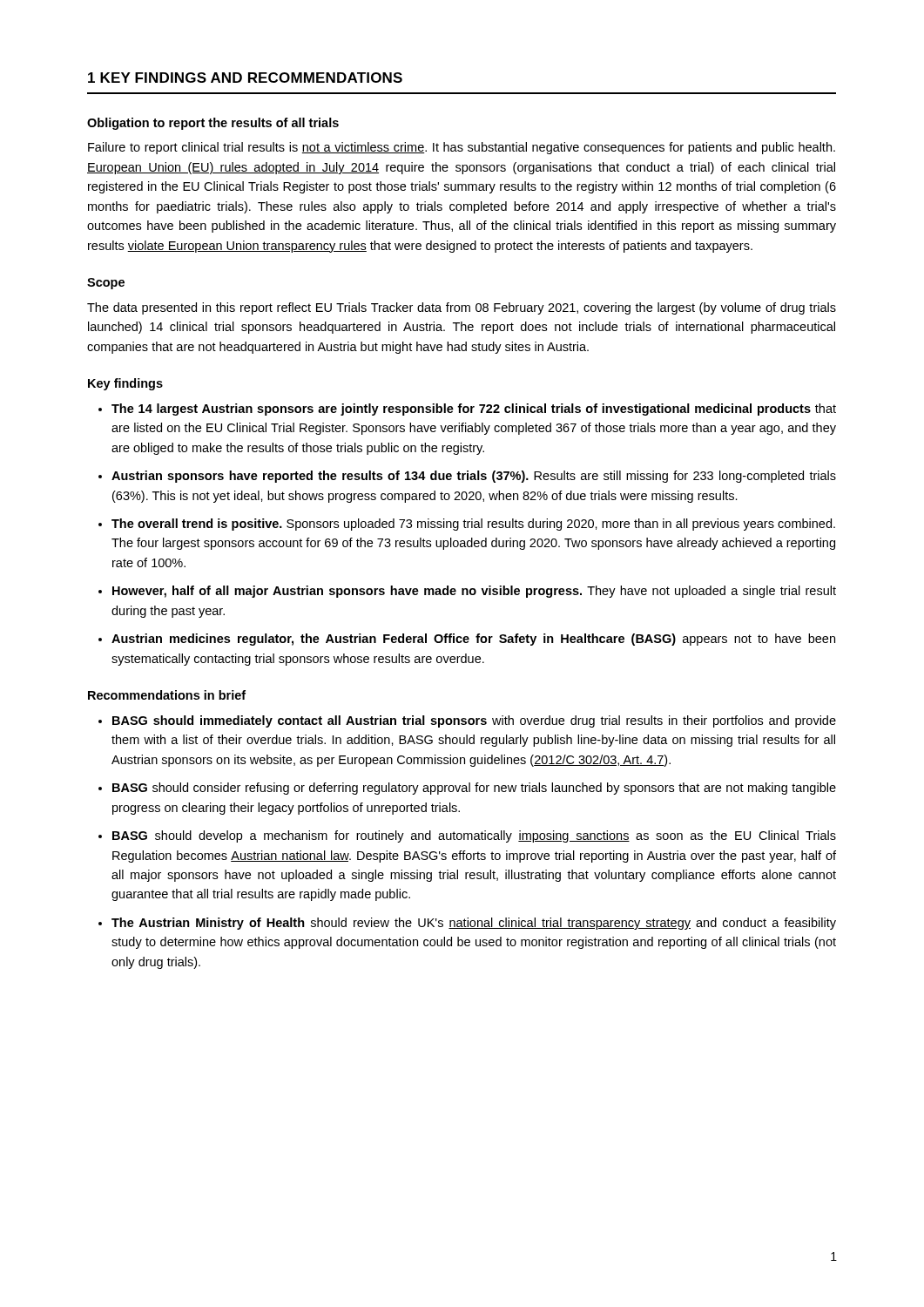The height and width of the screenshot is (1307, 924).
Task: Find the element starting "Key findings"
Action: tap(125, 384)
